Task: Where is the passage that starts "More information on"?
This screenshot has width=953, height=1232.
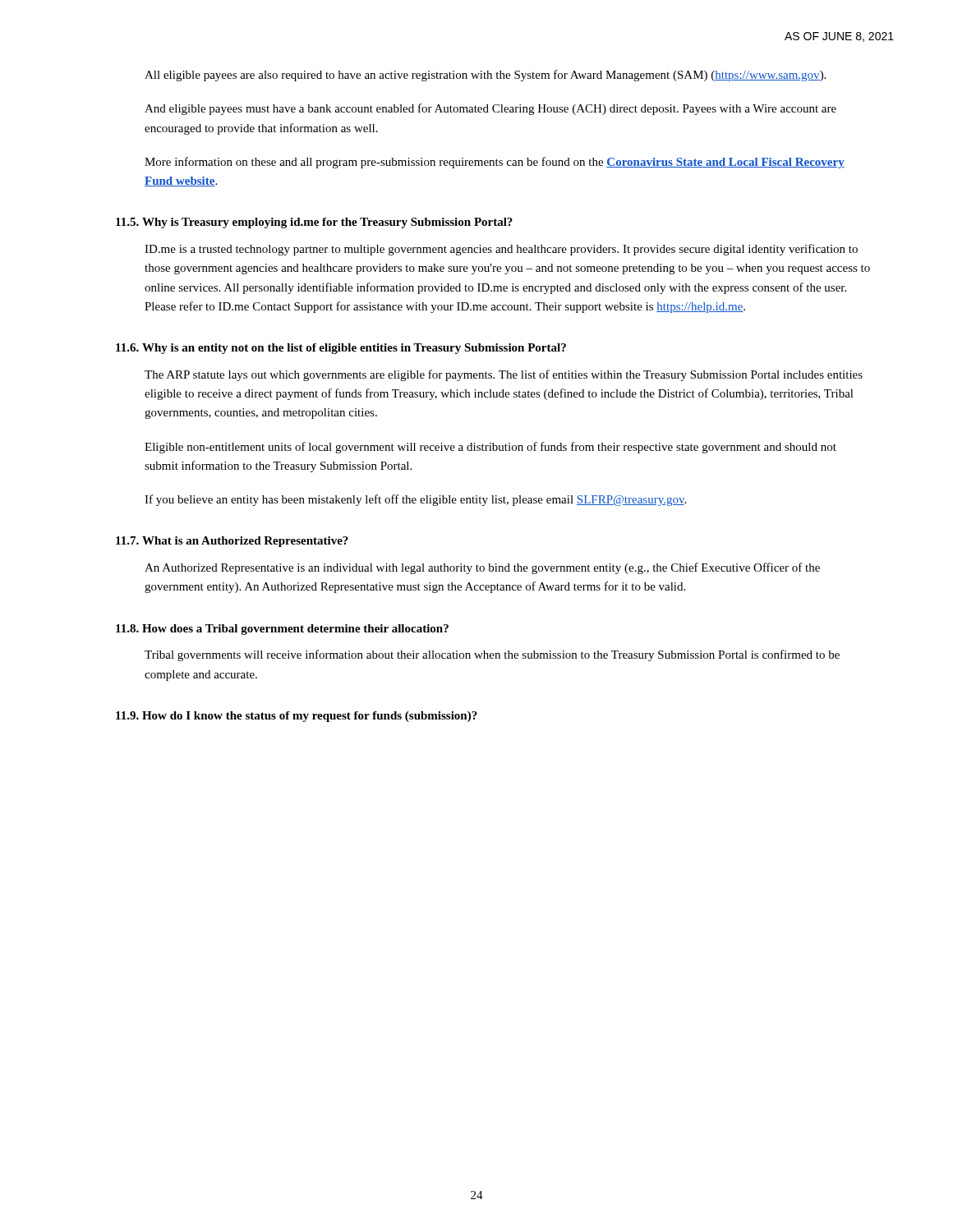Action: [494, 171]
